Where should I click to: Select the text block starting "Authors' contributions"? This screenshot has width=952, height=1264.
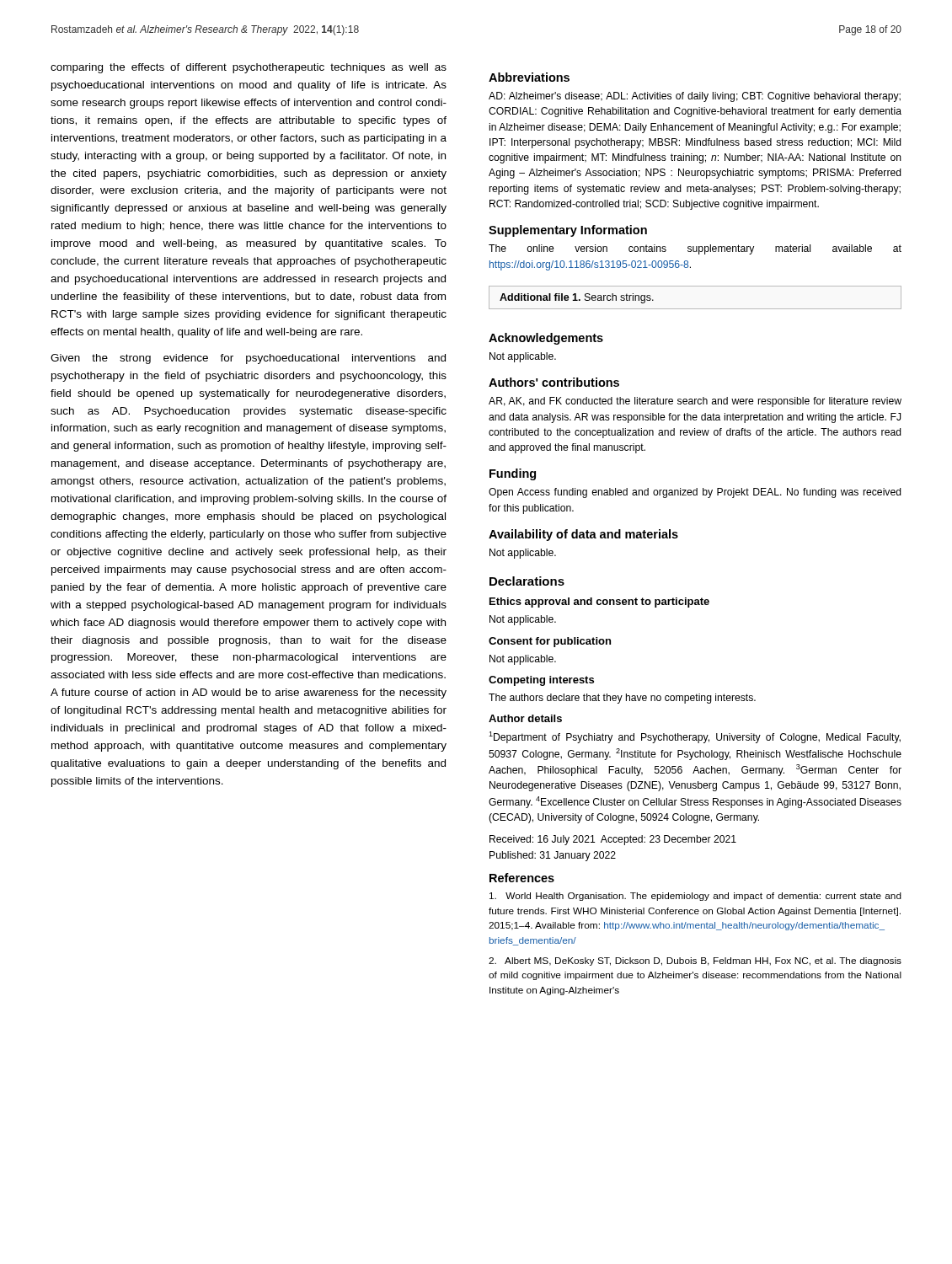tap(554, 383)
